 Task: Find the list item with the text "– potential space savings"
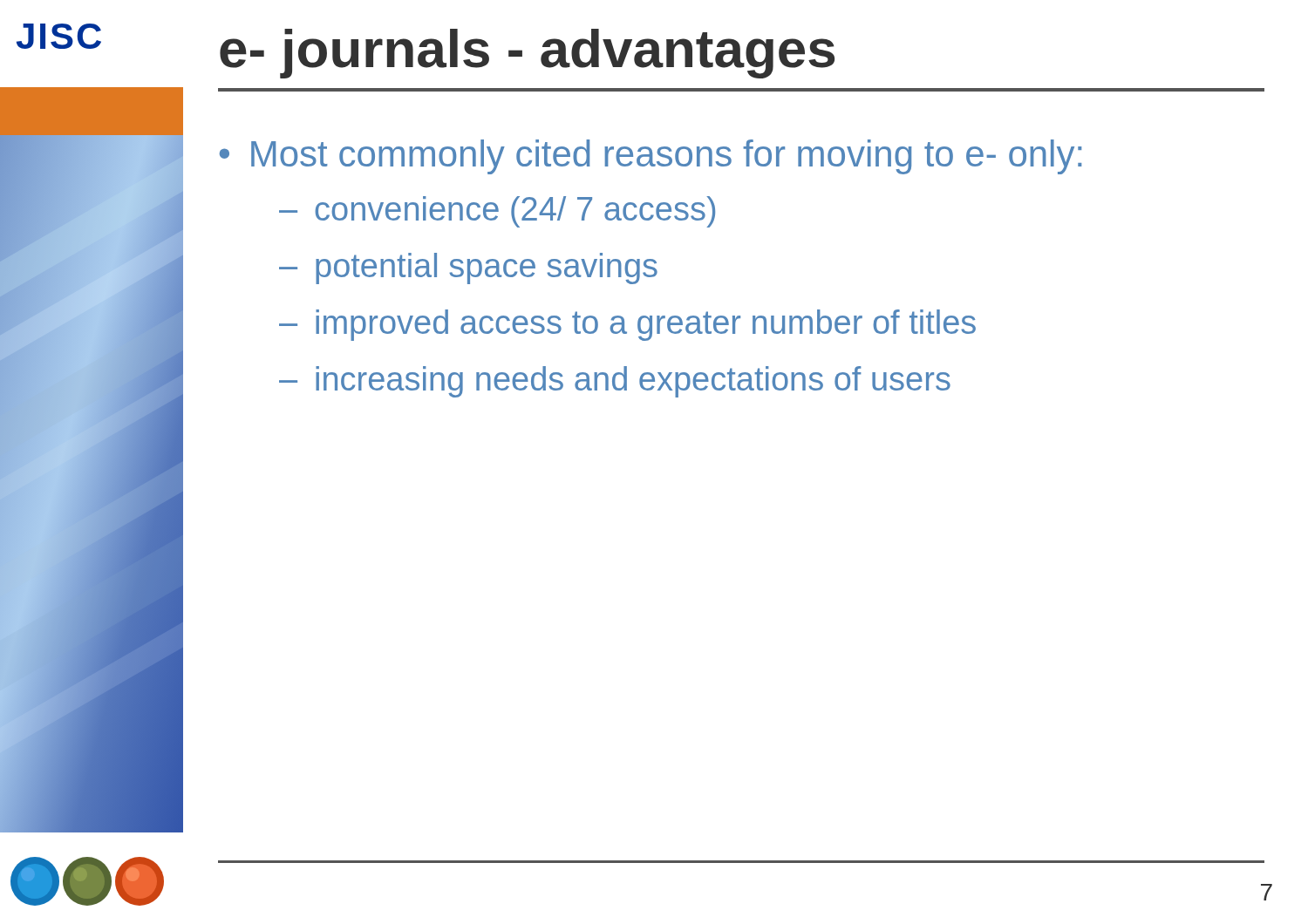[469, 266]
